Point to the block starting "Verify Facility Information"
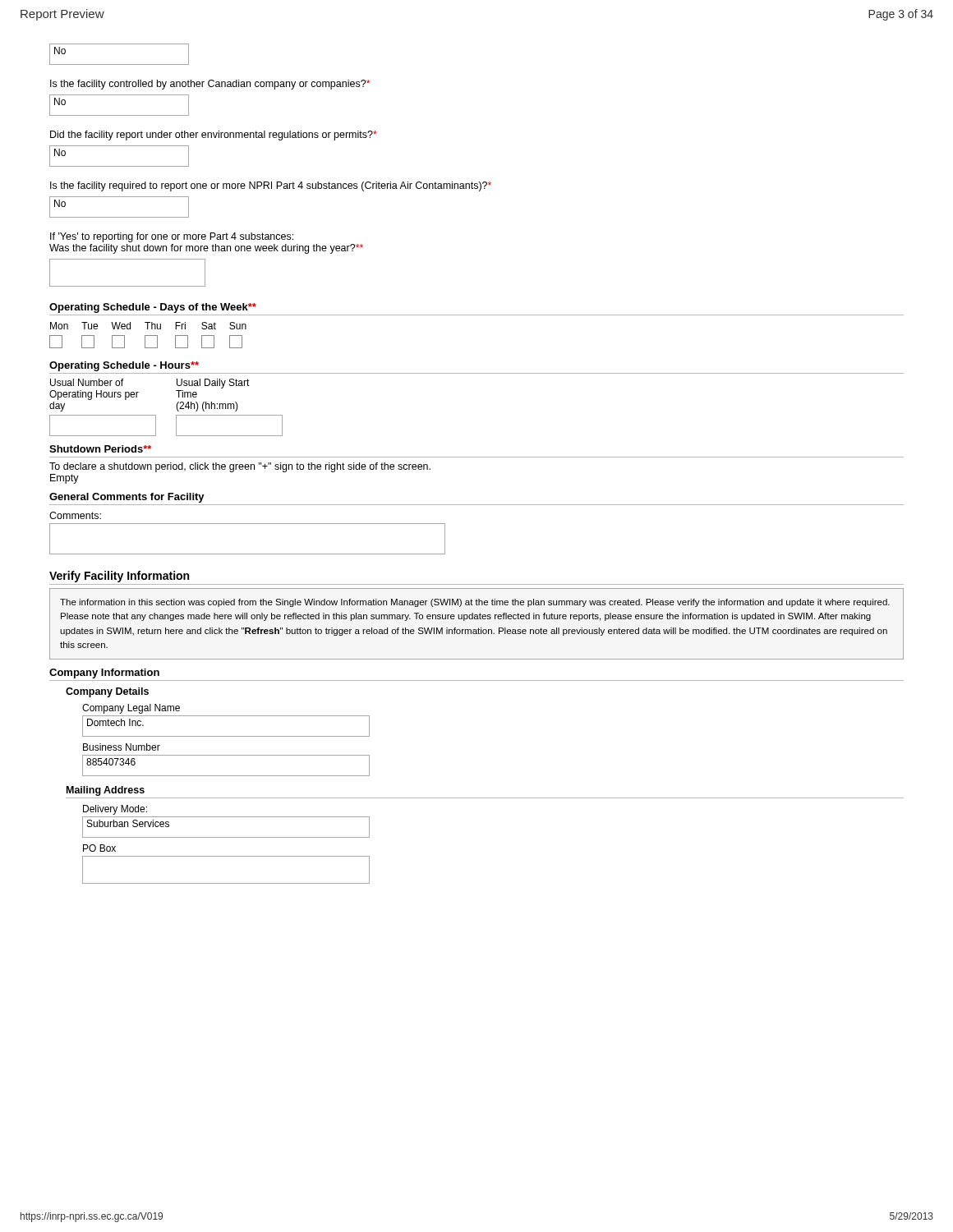 click(x=120, y=576)
